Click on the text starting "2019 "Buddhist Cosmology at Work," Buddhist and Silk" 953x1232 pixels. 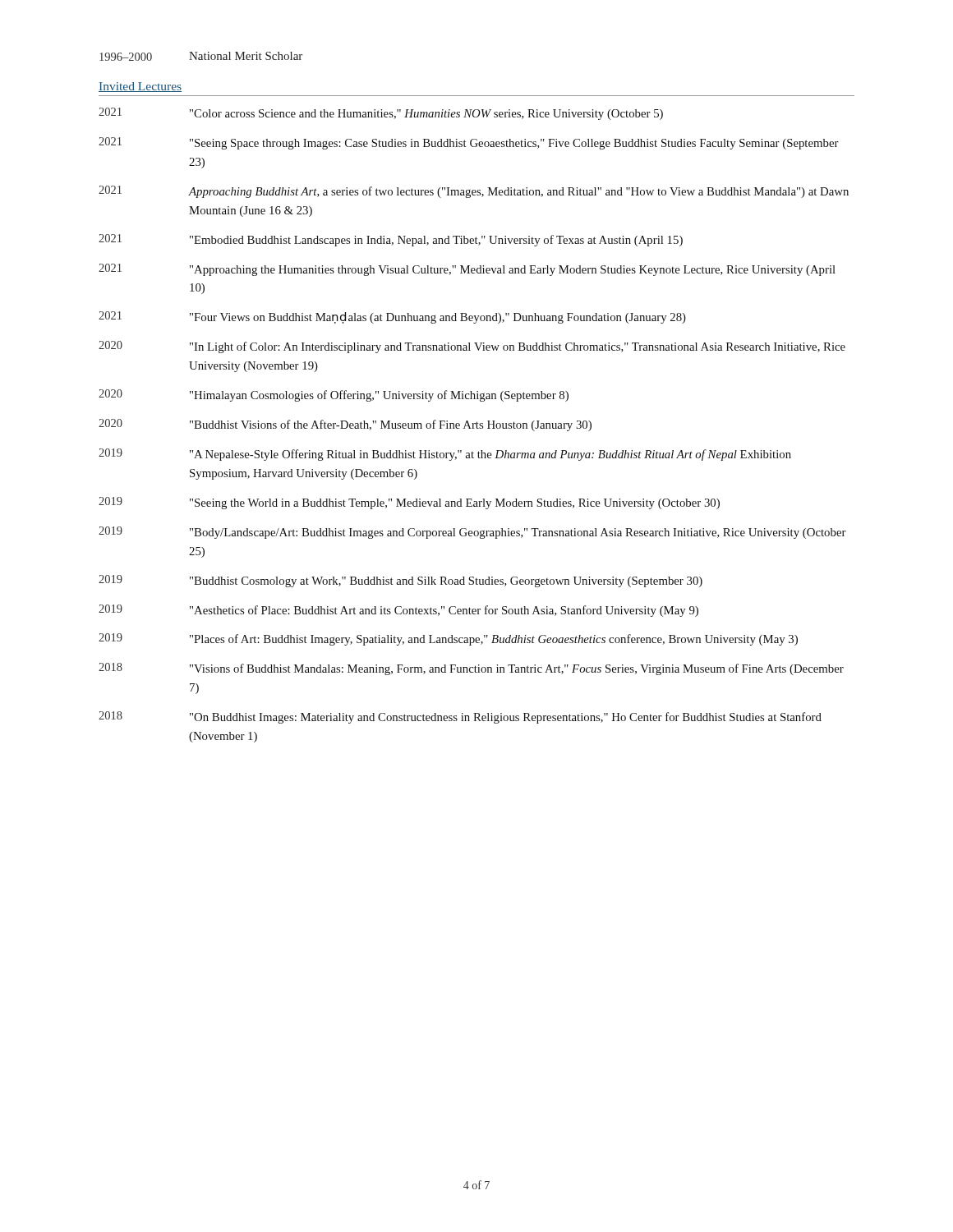coord(476,581)
